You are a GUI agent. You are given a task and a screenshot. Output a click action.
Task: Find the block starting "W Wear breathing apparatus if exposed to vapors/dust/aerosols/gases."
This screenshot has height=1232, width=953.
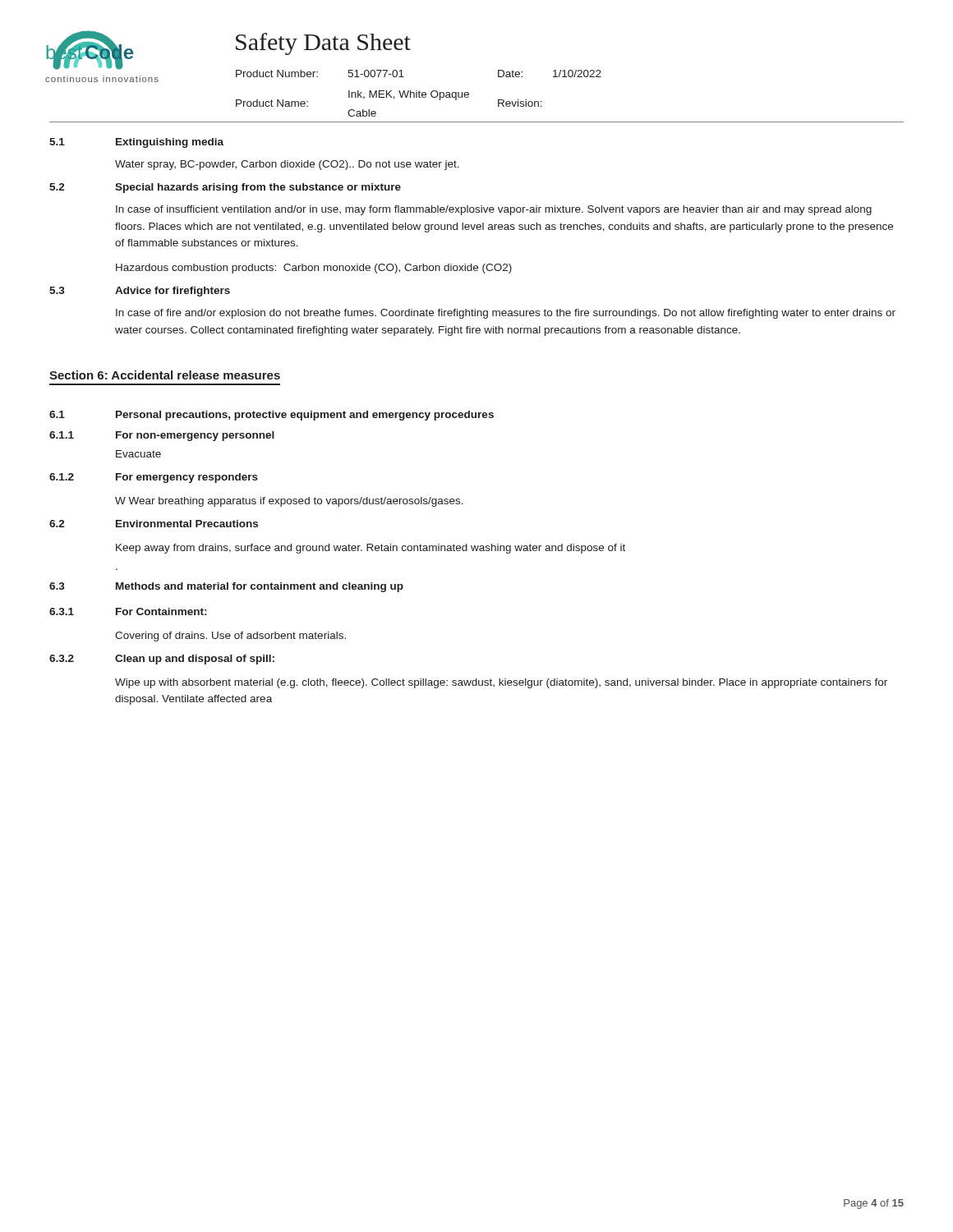pos(256,501)
